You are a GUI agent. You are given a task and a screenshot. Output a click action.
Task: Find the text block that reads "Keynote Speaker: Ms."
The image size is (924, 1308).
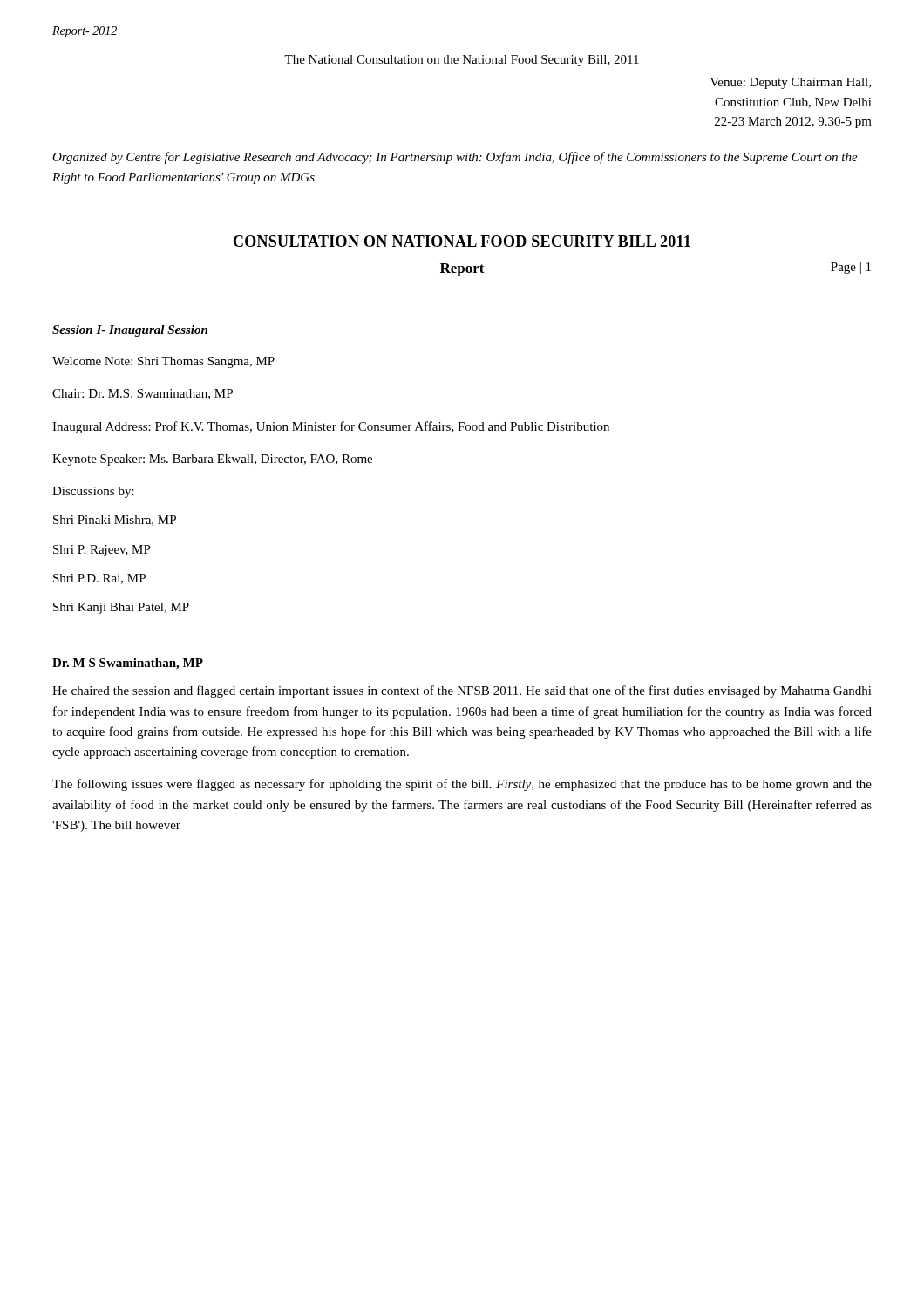point(213,458)
